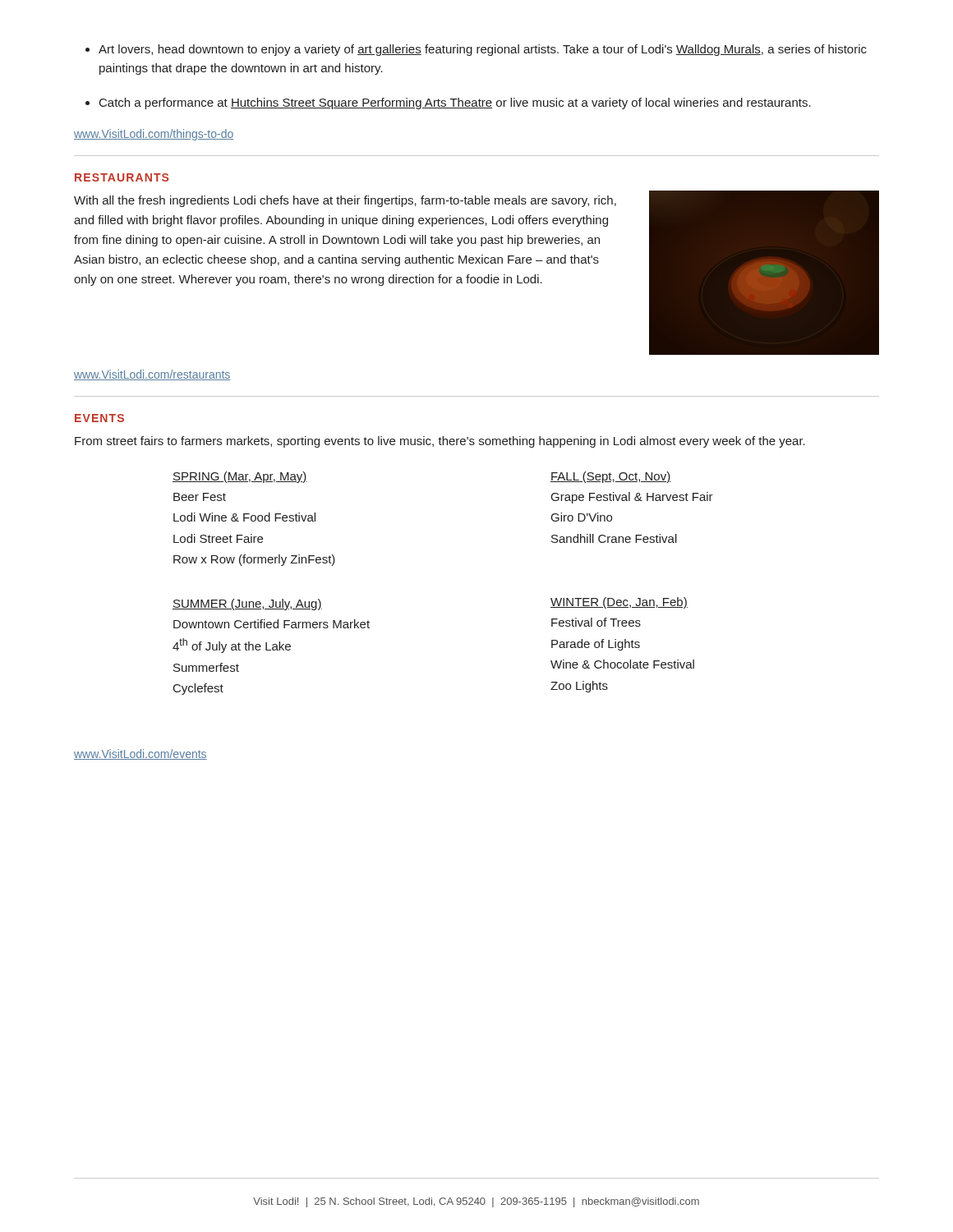The width and height of the screenshot is (953, 1232).
Task: Find the list item with the text "SUMMER (June, July, Aug)"
Action: (247, 603)
